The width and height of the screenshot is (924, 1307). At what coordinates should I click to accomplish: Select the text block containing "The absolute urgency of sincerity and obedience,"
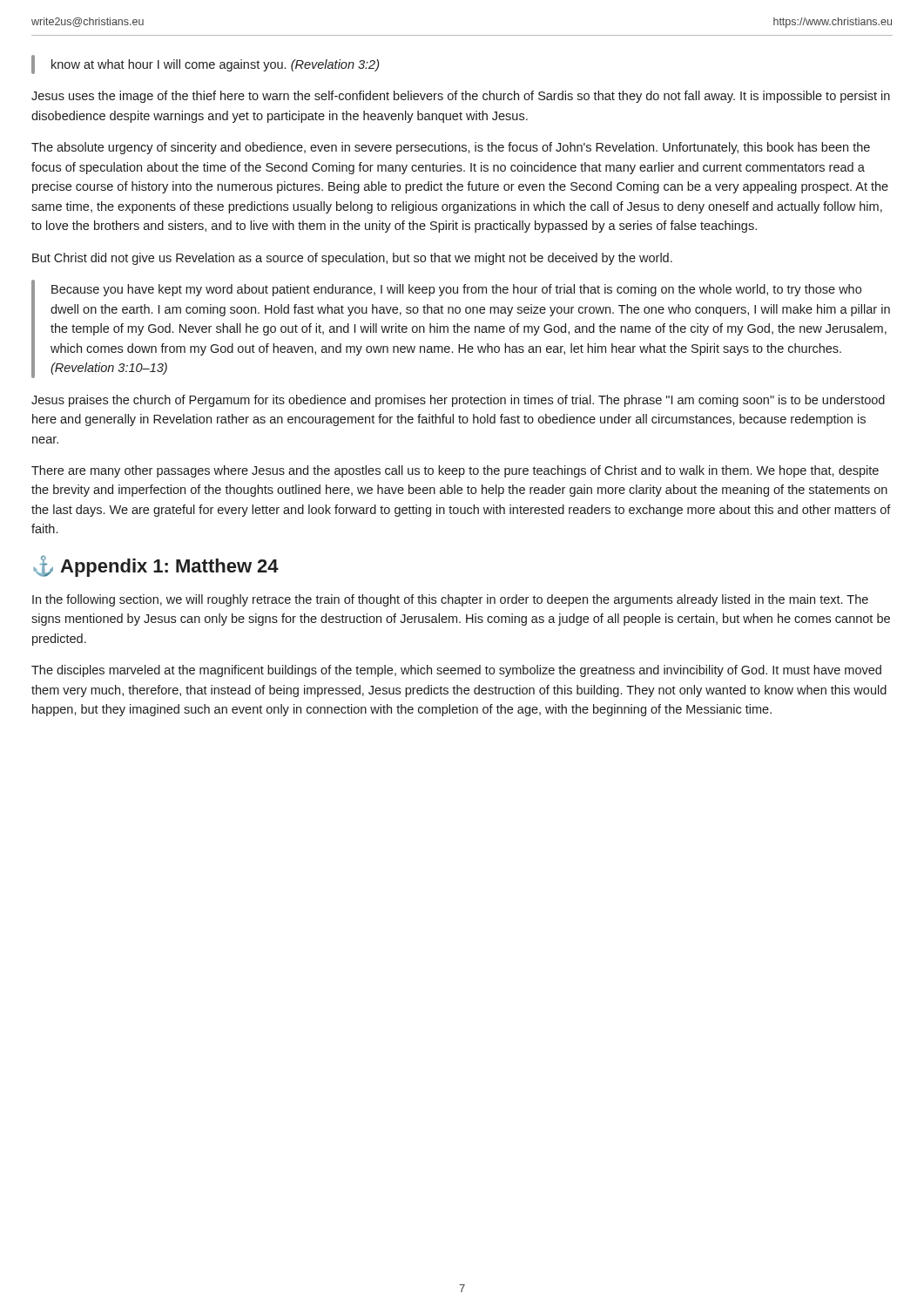point(462,187)
